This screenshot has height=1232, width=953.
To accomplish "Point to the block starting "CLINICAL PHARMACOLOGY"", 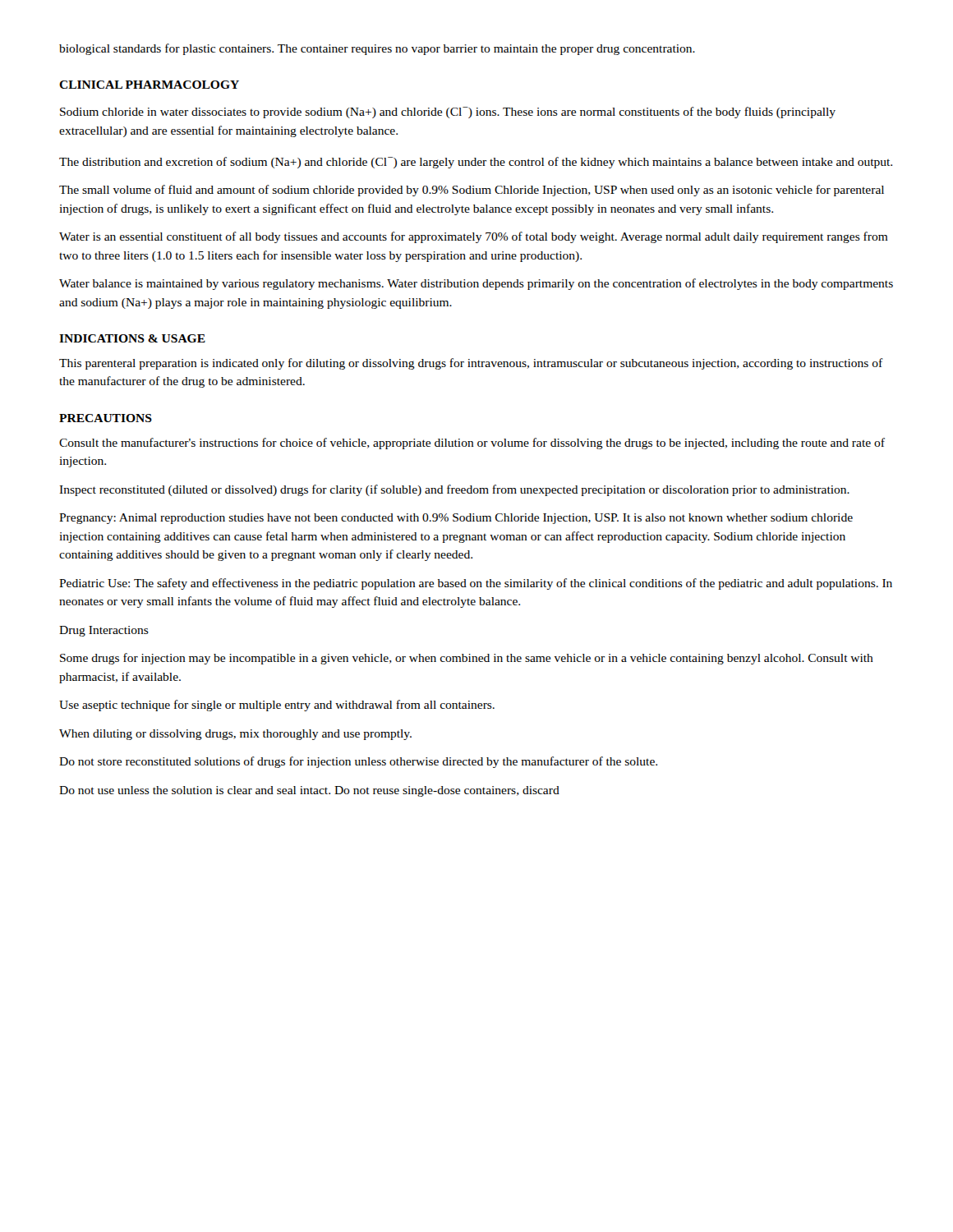I will [x=149, y=85].
